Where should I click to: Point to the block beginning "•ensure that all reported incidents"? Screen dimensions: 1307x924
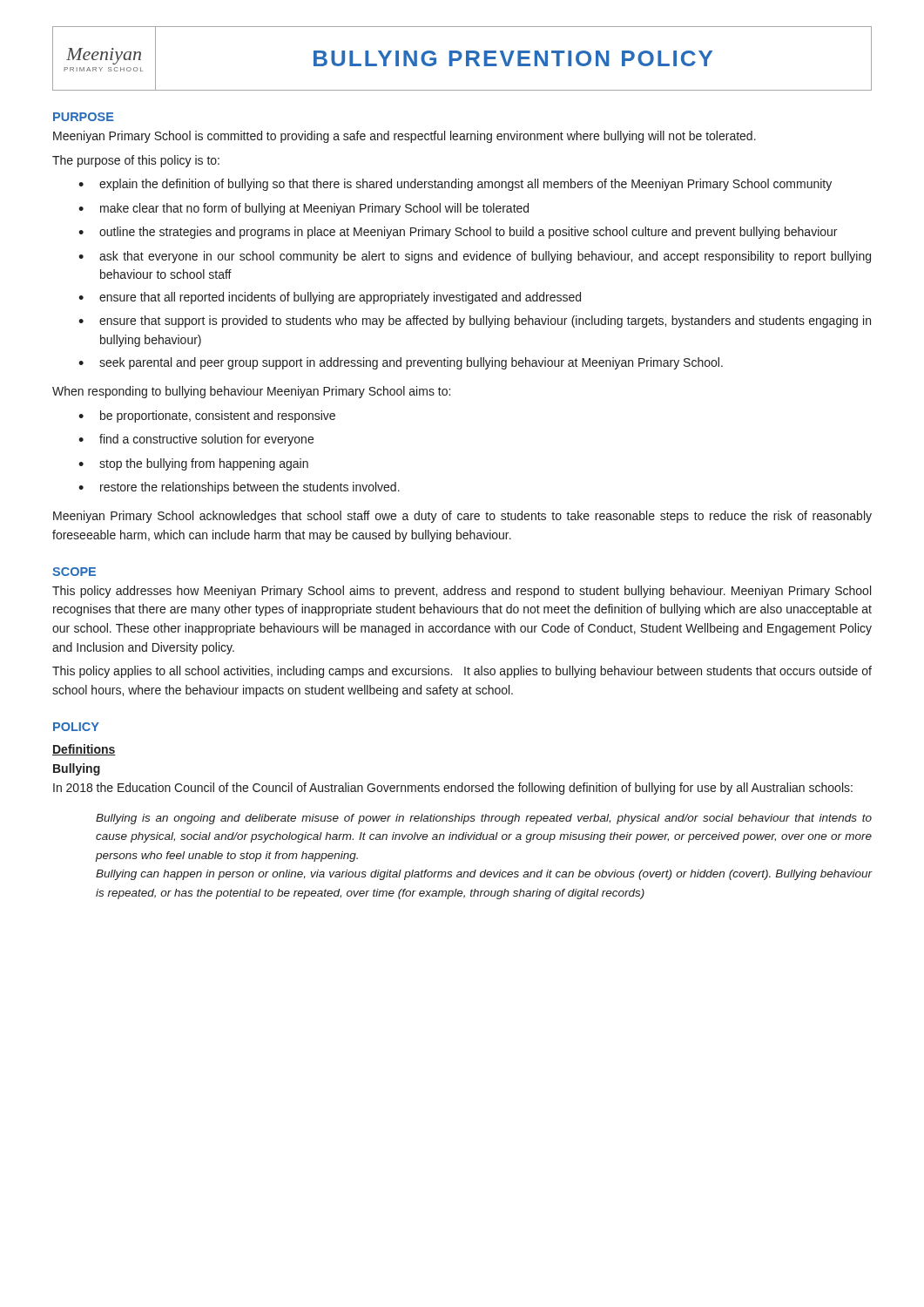click(x=475, y=299)
